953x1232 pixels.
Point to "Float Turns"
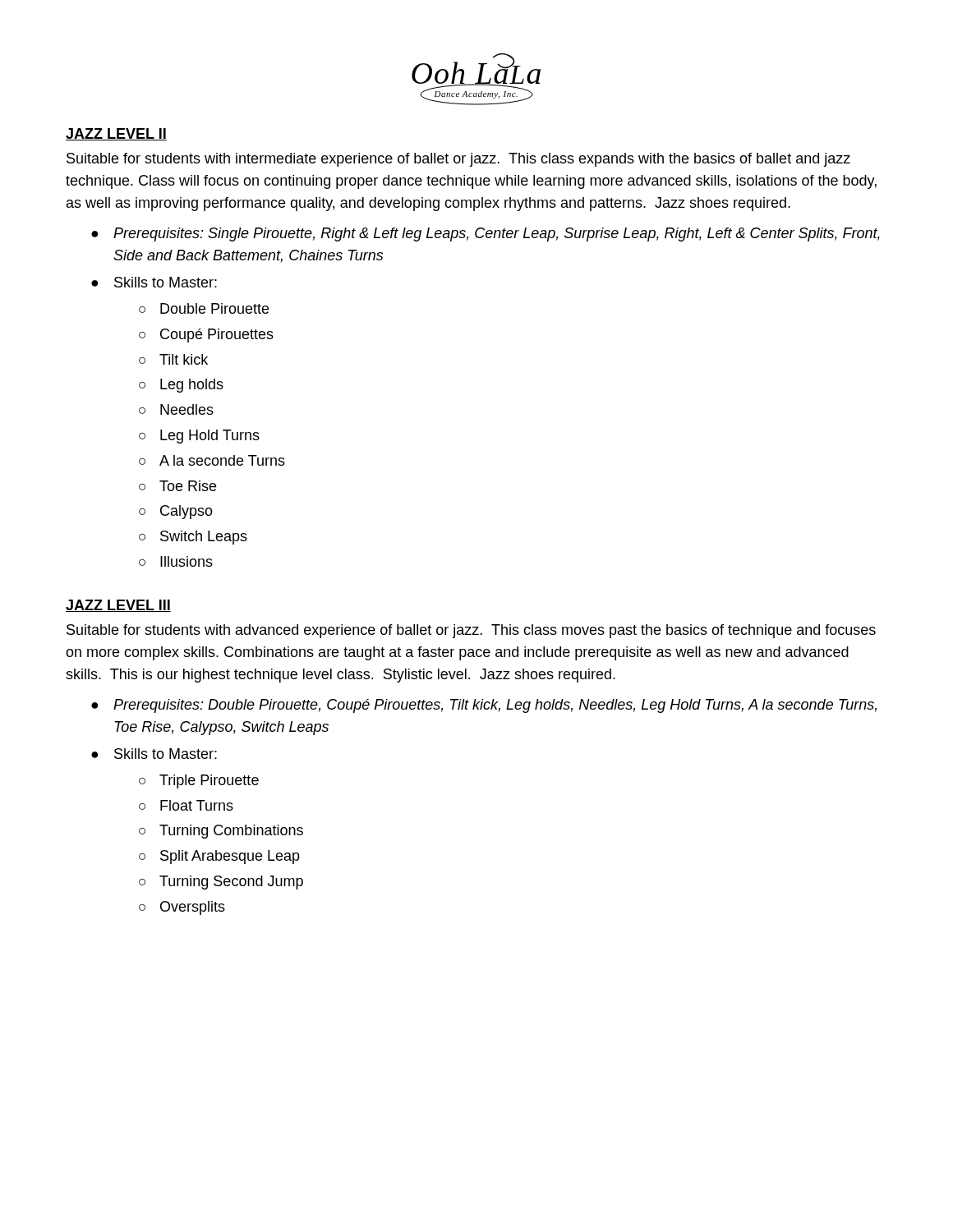pyautogui.click(x=196, y=805)
